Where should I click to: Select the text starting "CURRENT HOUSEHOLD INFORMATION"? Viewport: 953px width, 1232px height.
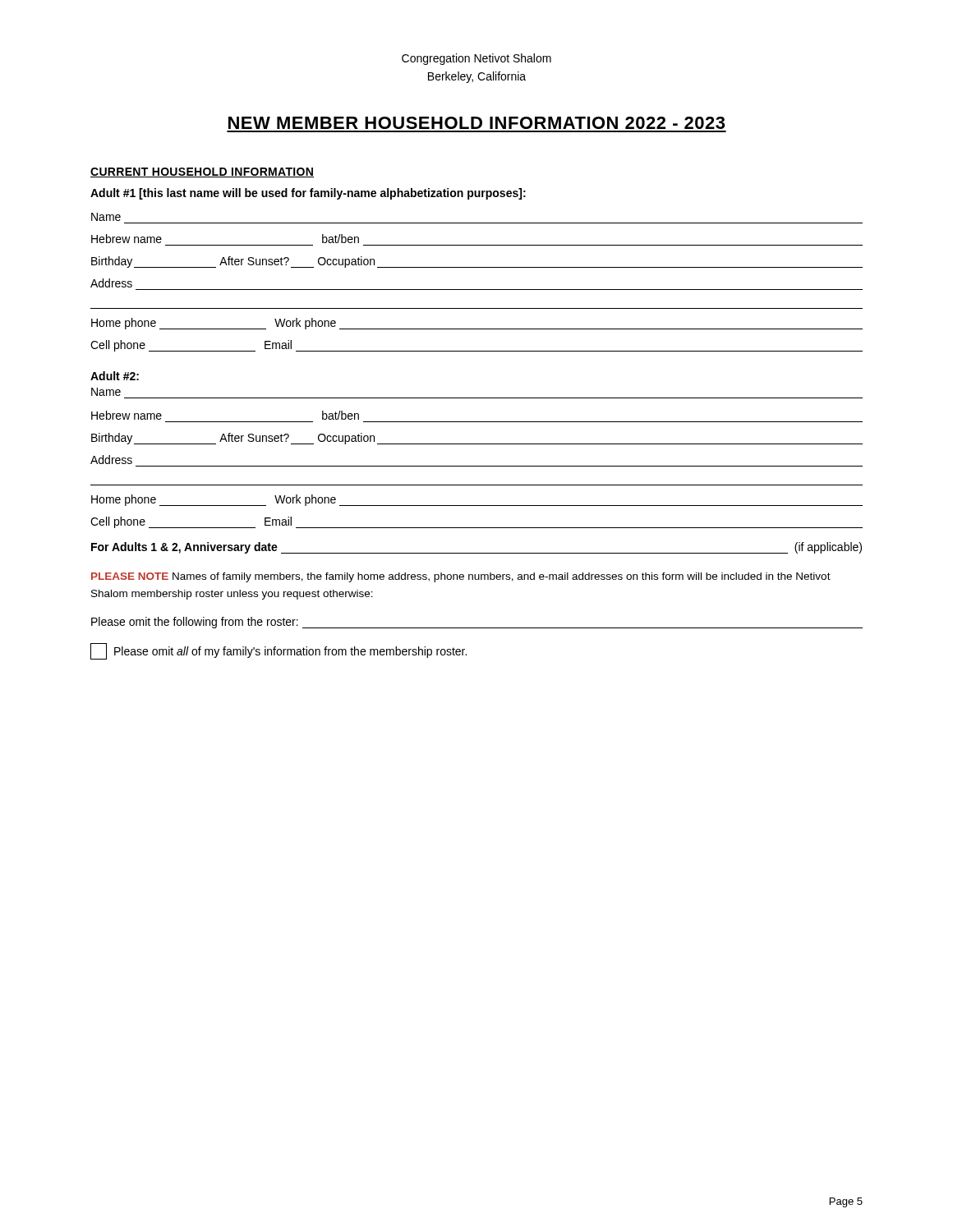pyautogui.click(x=202, y=171)
